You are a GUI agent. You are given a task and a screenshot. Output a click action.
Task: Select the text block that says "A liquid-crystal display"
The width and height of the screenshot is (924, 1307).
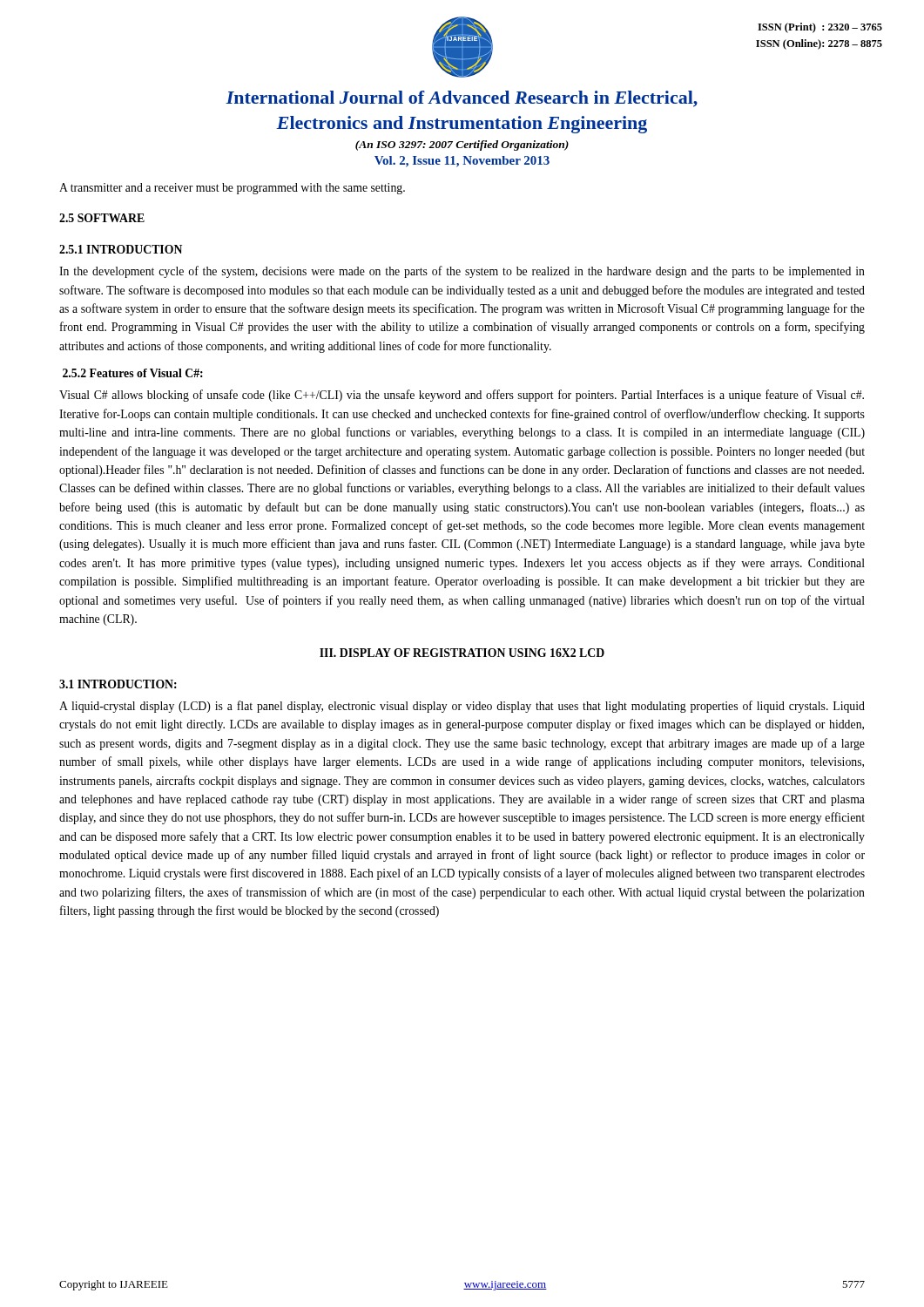tap(462, 809)
